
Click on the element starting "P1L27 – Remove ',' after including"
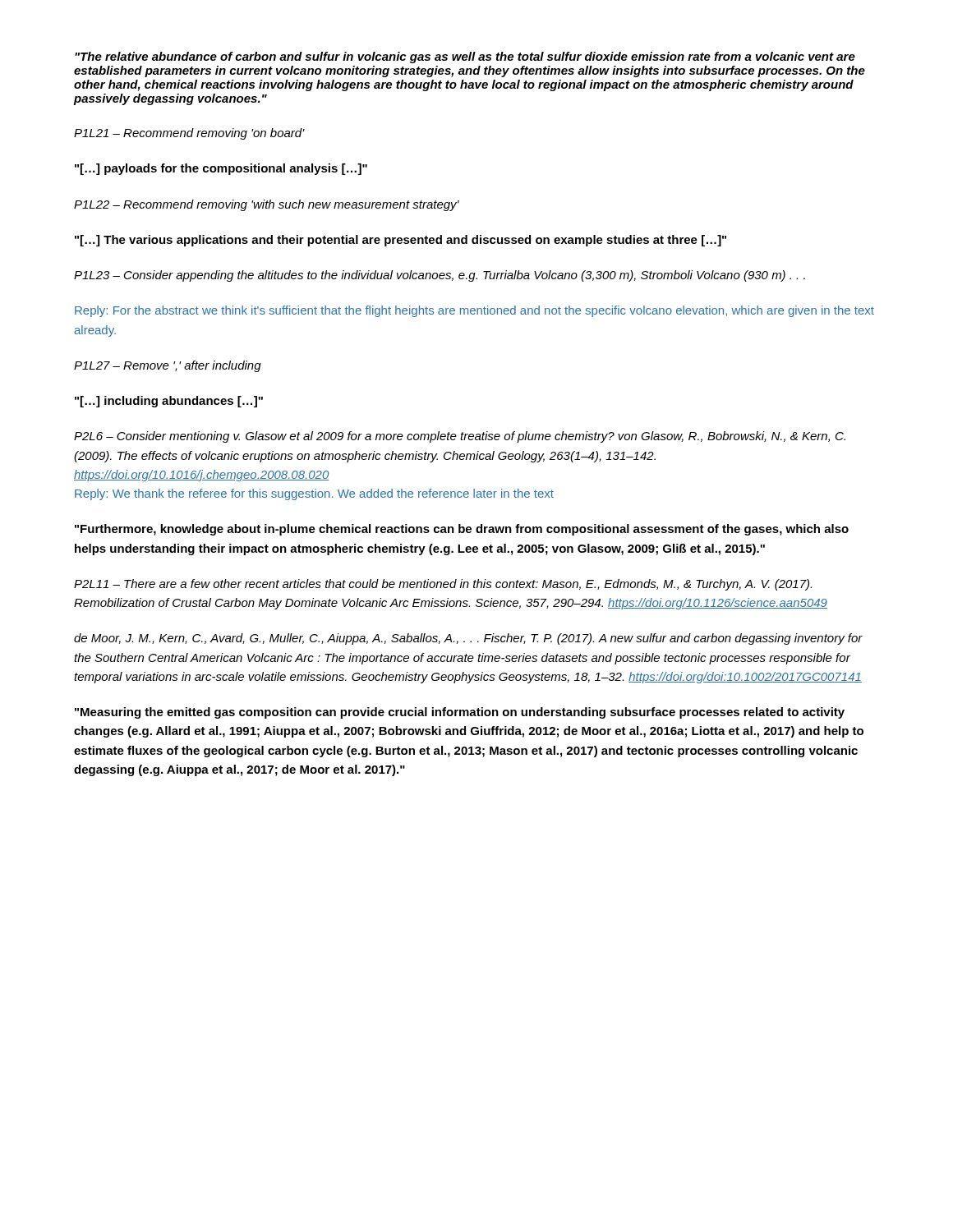pyautogui.click(x=167, y=365)
